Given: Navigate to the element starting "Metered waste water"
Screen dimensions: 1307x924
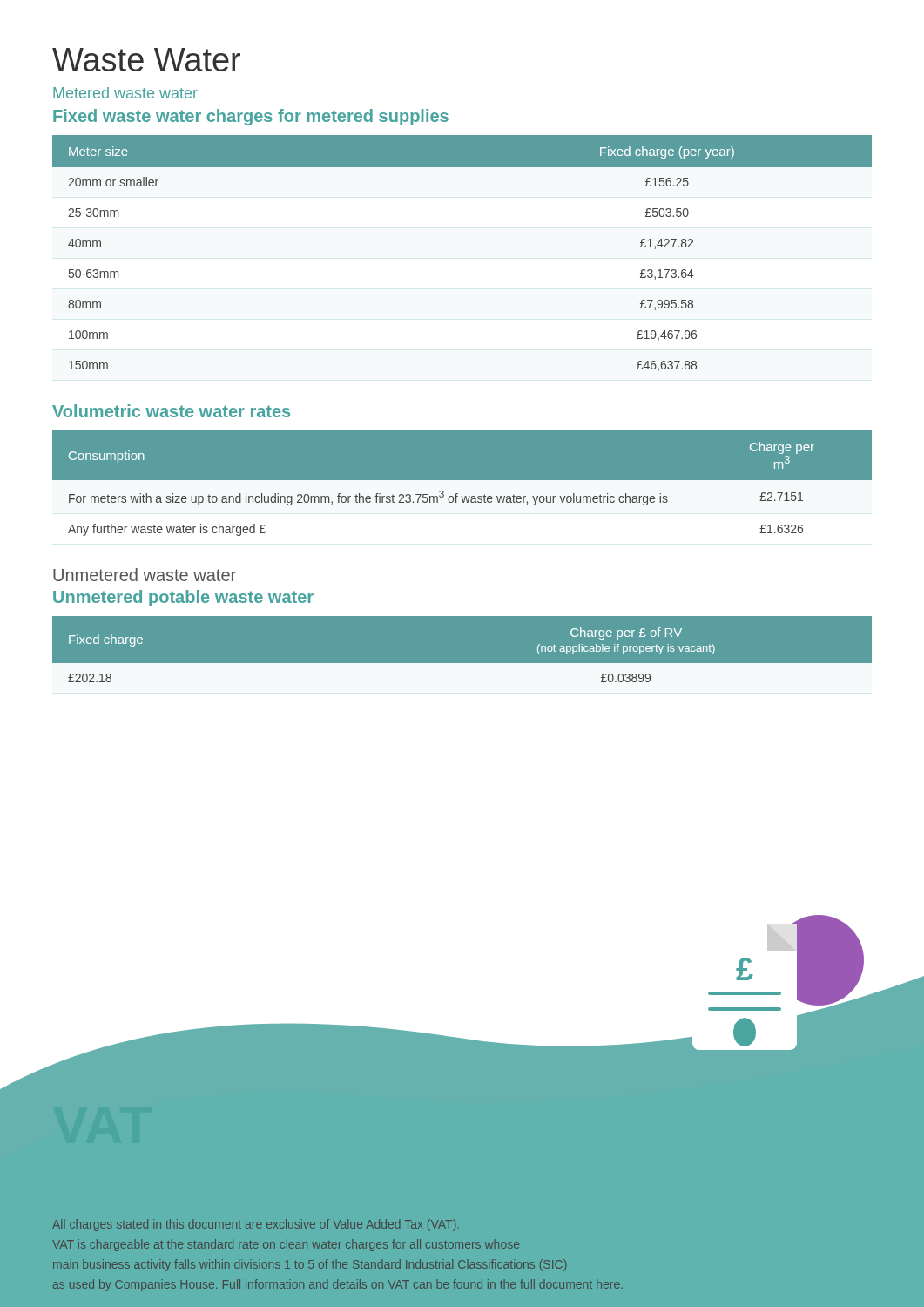Looking at the screenshot, I should (125, 94).
